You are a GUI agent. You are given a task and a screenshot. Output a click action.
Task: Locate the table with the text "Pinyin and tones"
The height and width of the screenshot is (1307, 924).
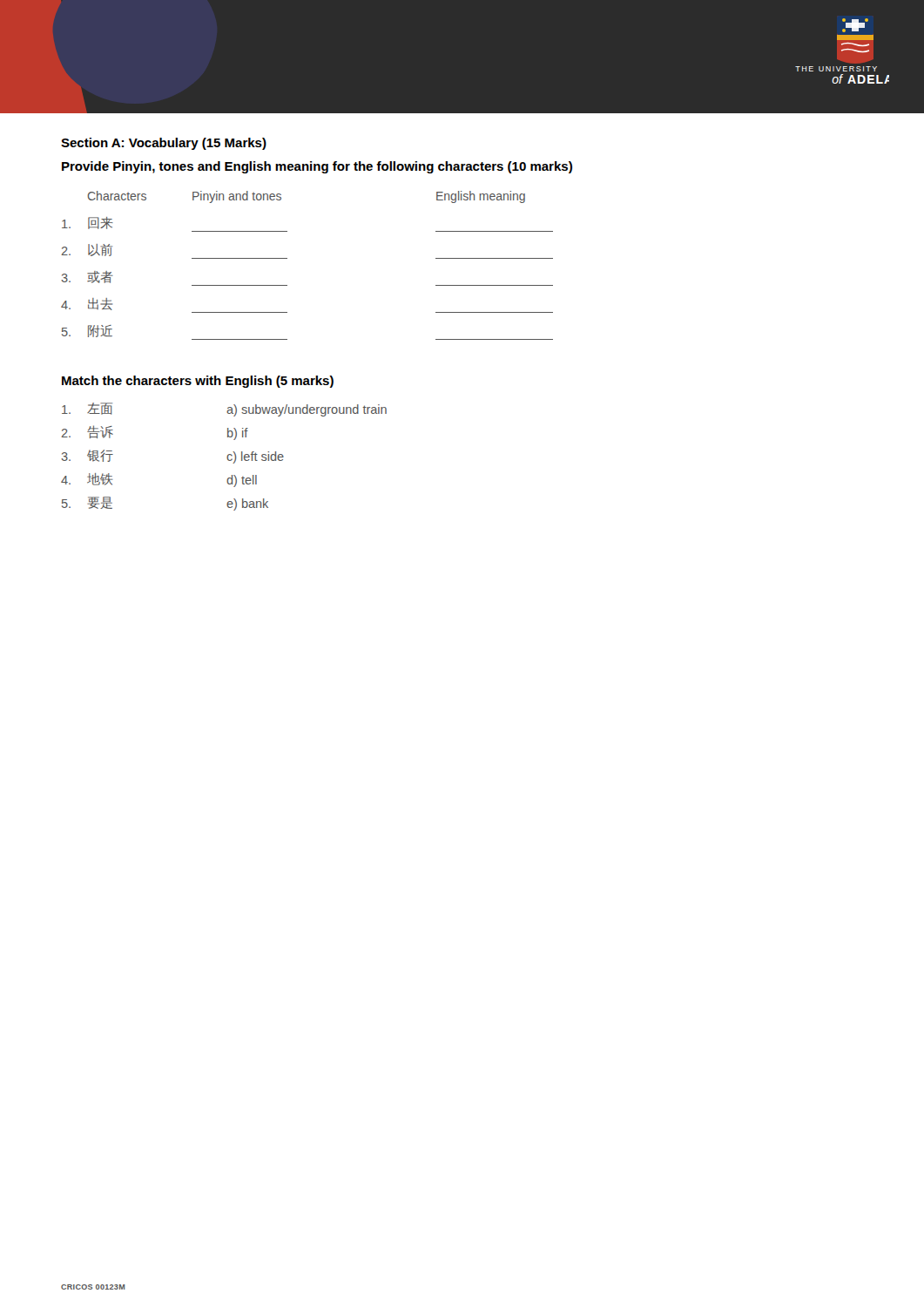462,266
